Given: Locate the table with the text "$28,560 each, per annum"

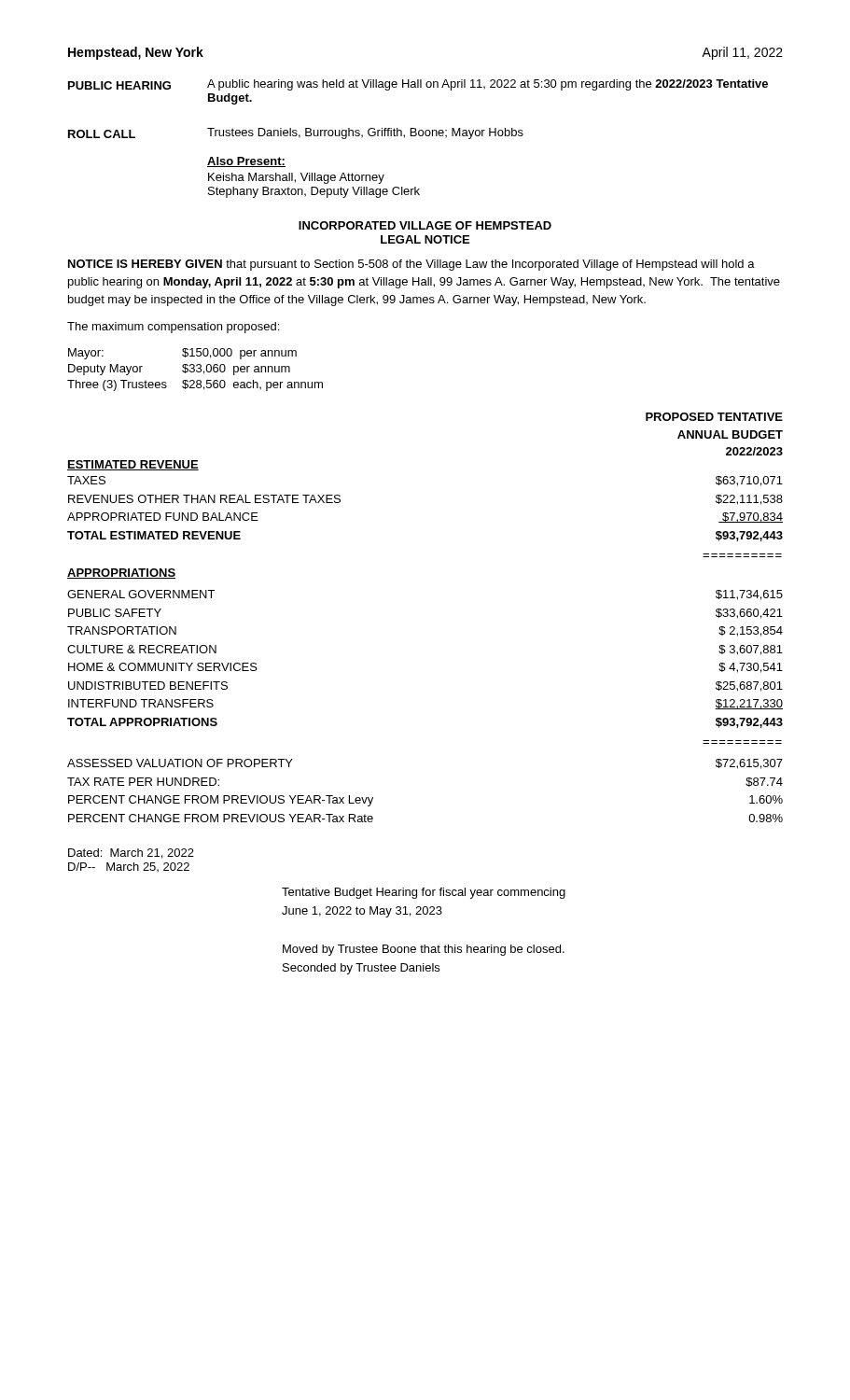Looking at the screenshot, I should (x=425, y=368).
